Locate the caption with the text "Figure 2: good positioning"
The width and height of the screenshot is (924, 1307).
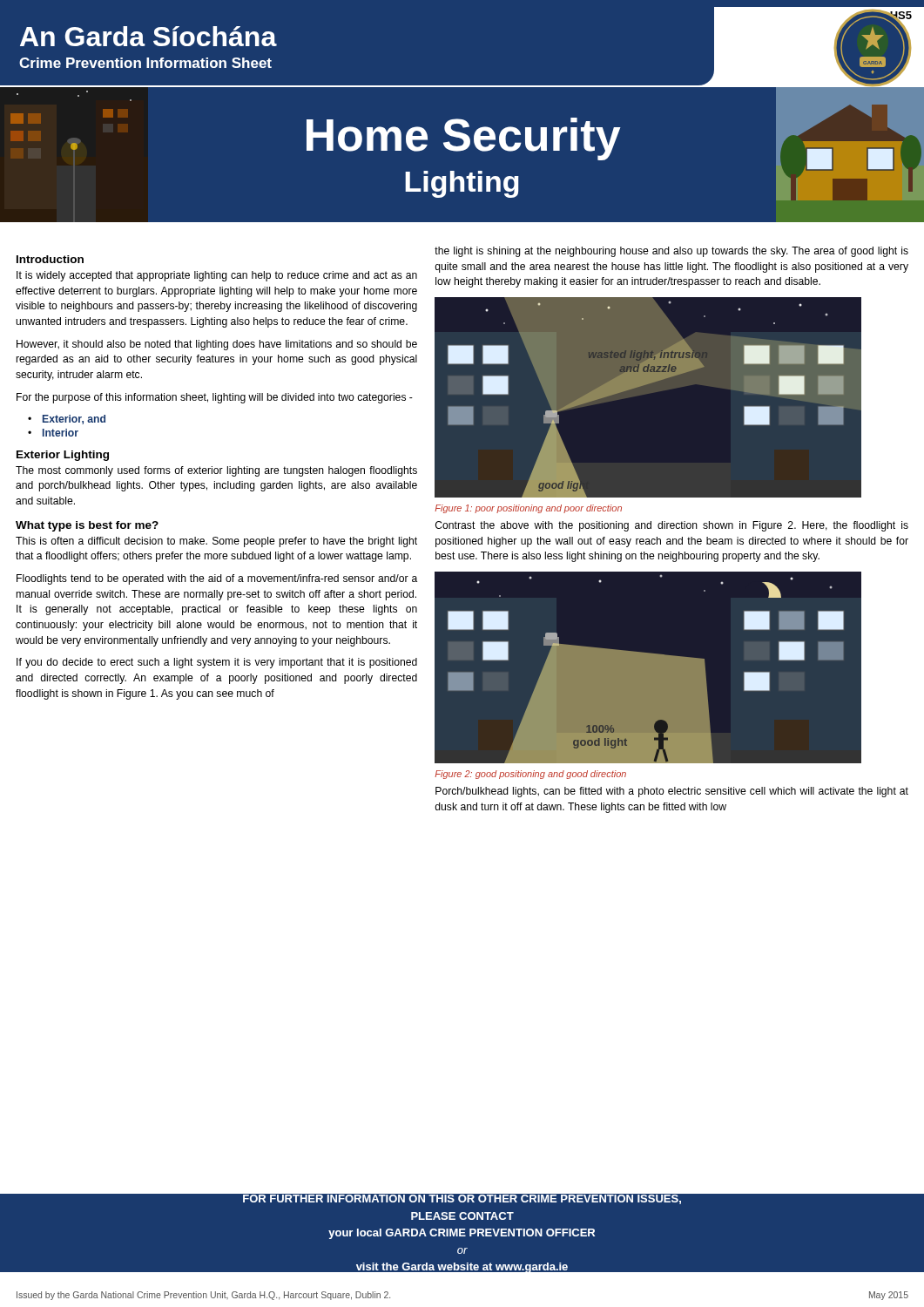531,774
